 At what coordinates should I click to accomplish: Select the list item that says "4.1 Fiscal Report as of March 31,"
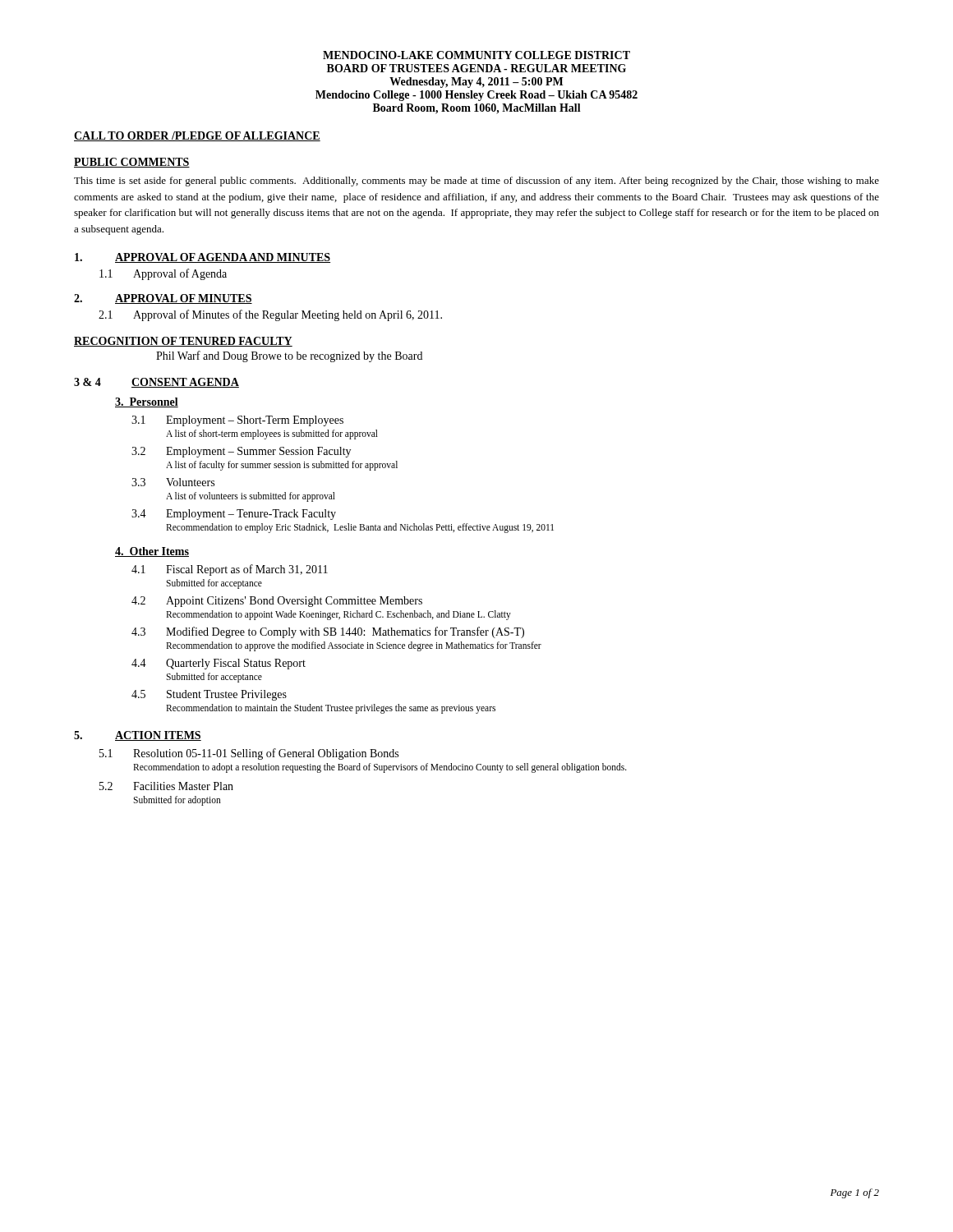click(230, 570)
